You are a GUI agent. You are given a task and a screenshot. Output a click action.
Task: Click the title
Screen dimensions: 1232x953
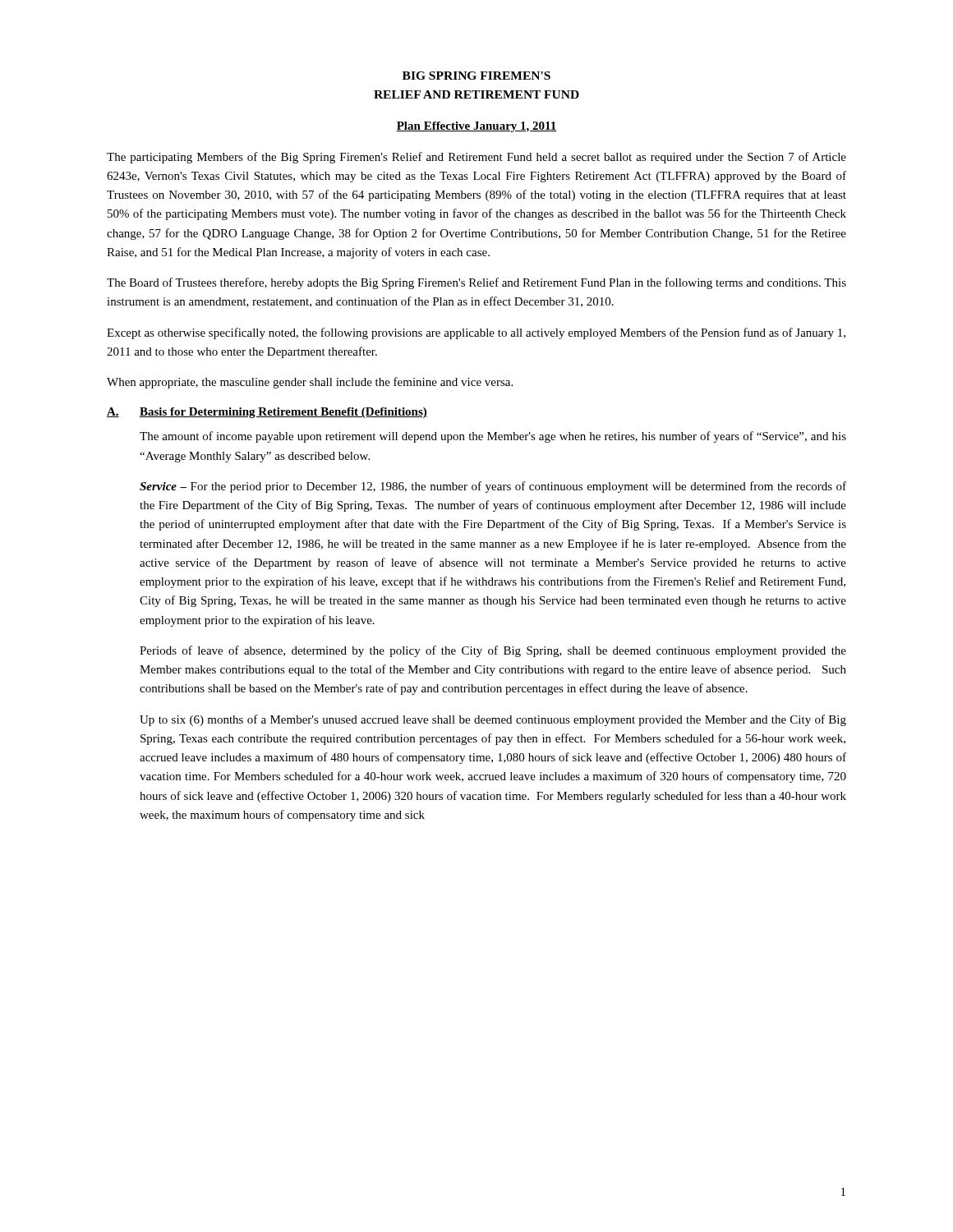tap(476, 85)
